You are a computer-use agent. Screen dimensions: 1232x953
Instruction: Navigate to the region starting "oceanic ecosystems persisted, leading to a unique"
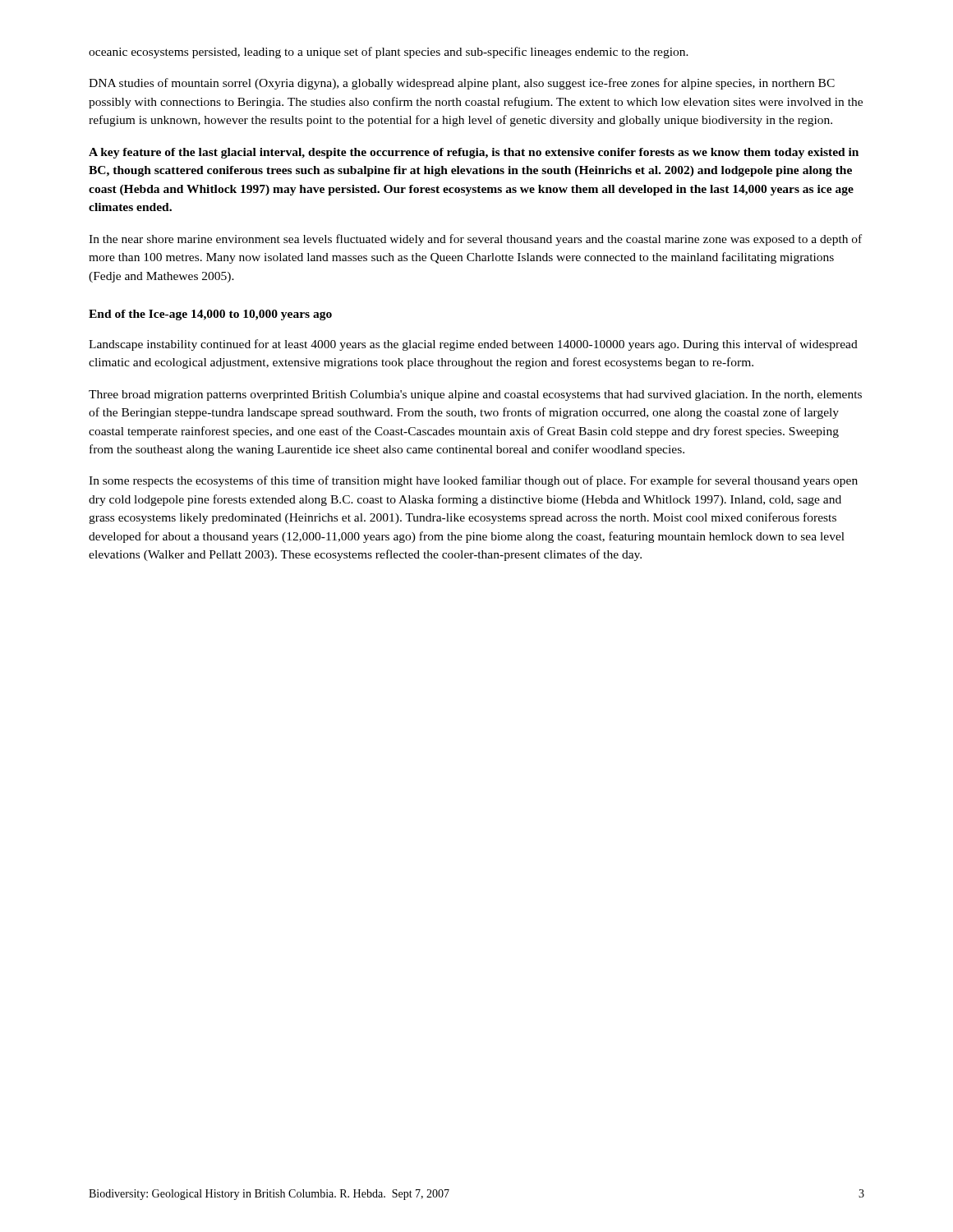[389, 51]
